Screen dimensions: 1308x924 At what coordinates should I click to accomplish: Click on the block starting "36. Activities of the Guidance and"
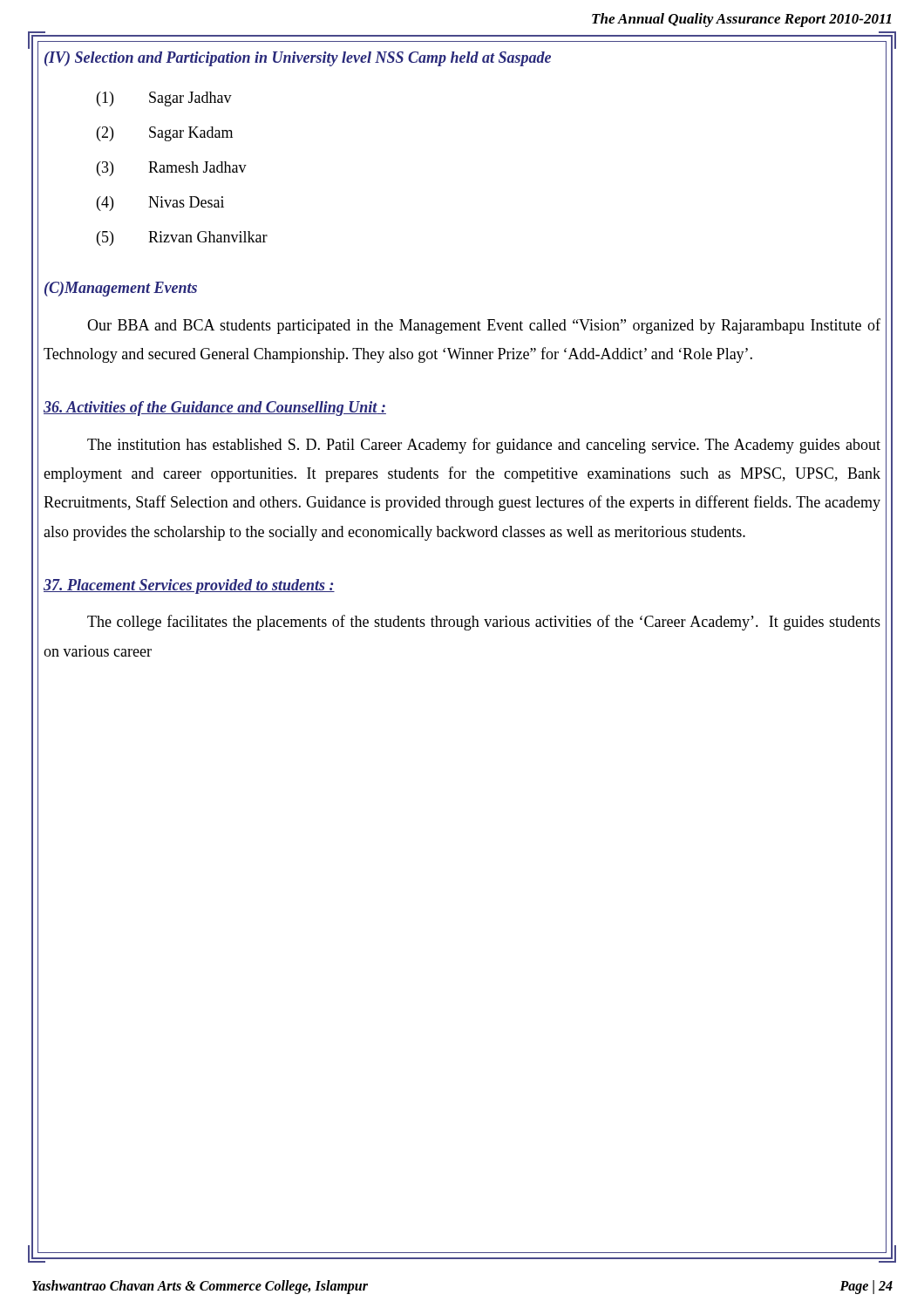click(x=215, y=408)
